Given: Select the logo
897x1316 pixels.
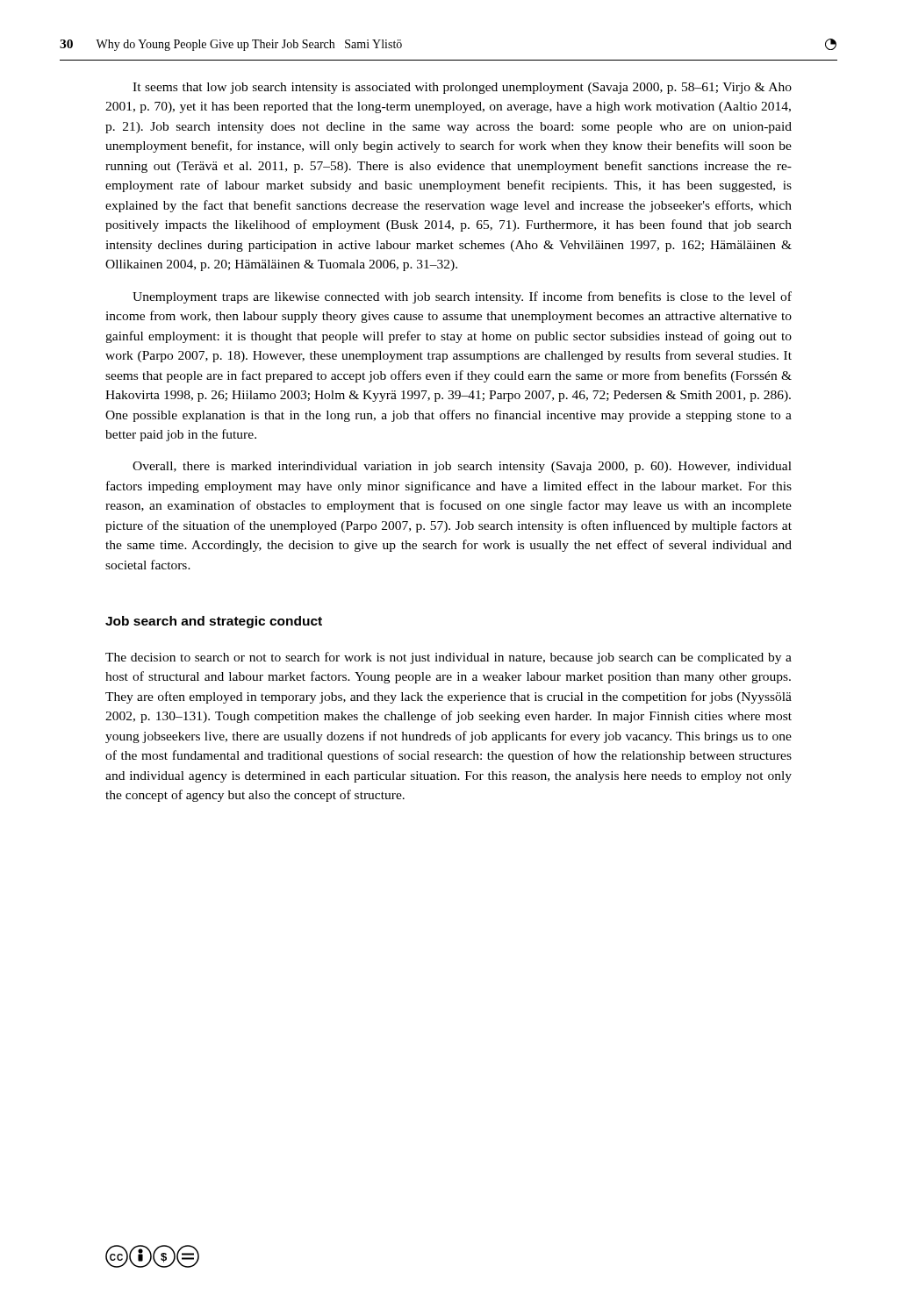Looking at the screenshot, I should click(154, 1256).
